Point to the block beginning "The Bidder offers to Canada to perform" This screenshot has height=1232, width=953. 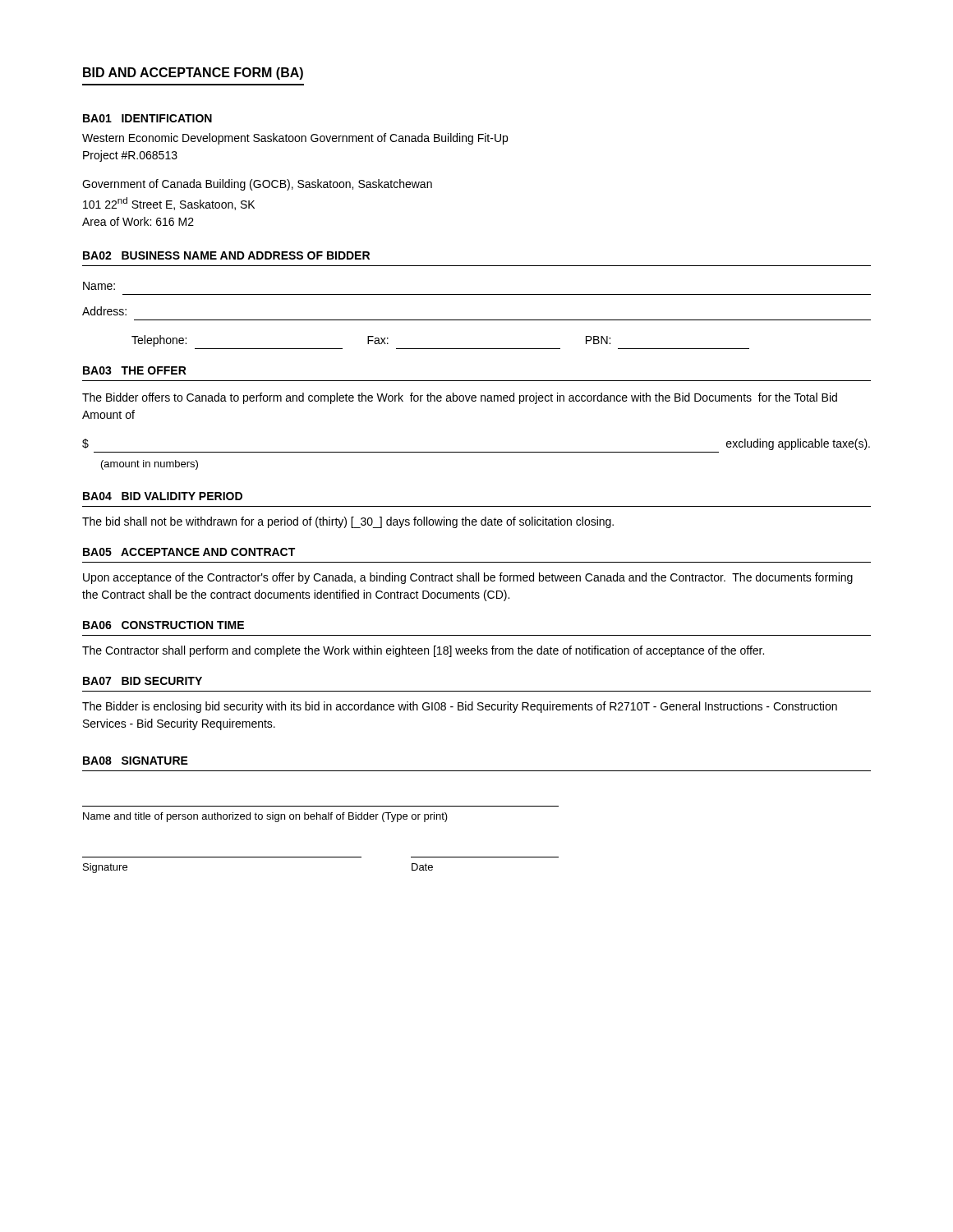pos(460,406)
